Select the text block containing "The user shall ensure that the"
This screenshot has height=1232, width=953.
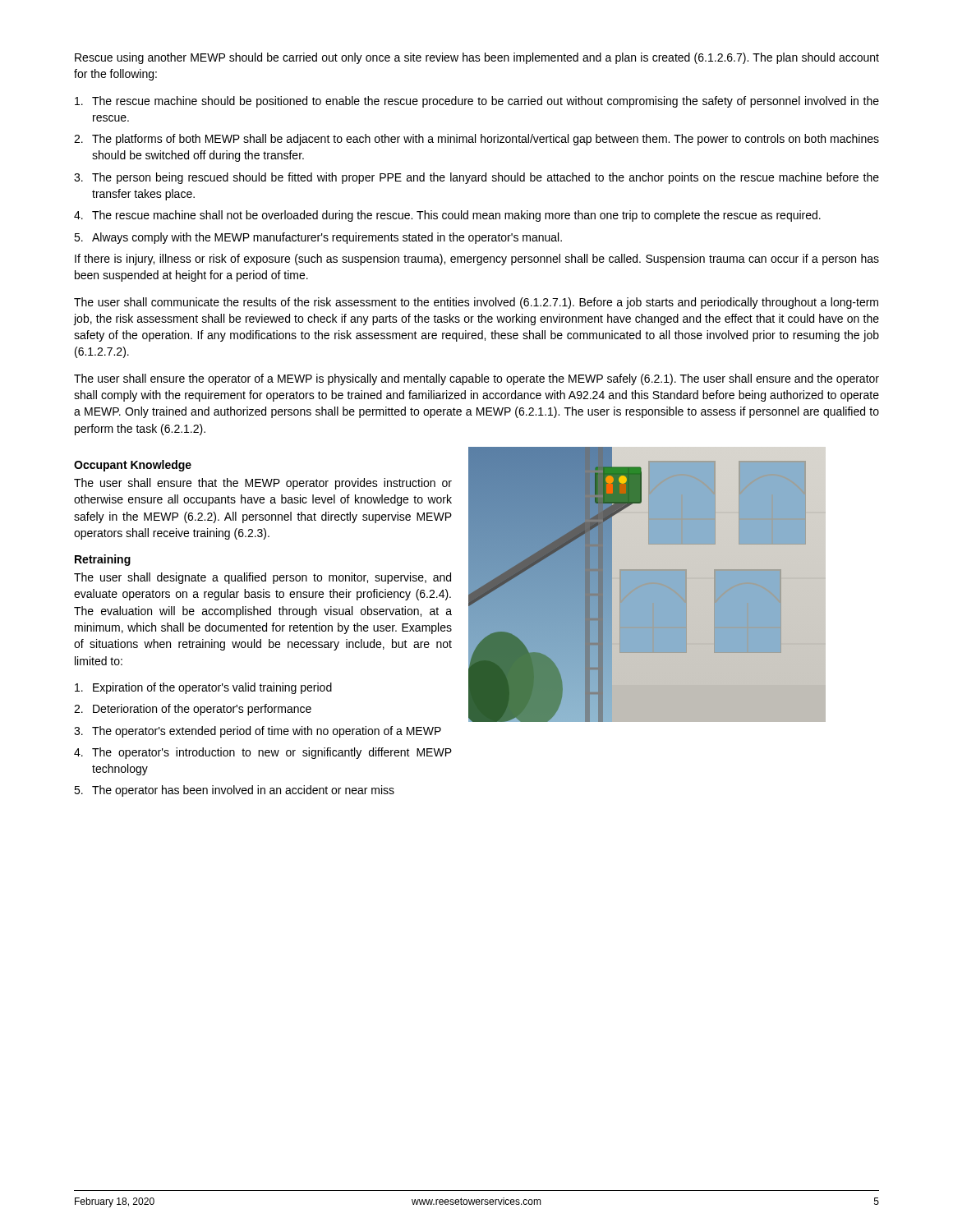[x=263, y=508]
